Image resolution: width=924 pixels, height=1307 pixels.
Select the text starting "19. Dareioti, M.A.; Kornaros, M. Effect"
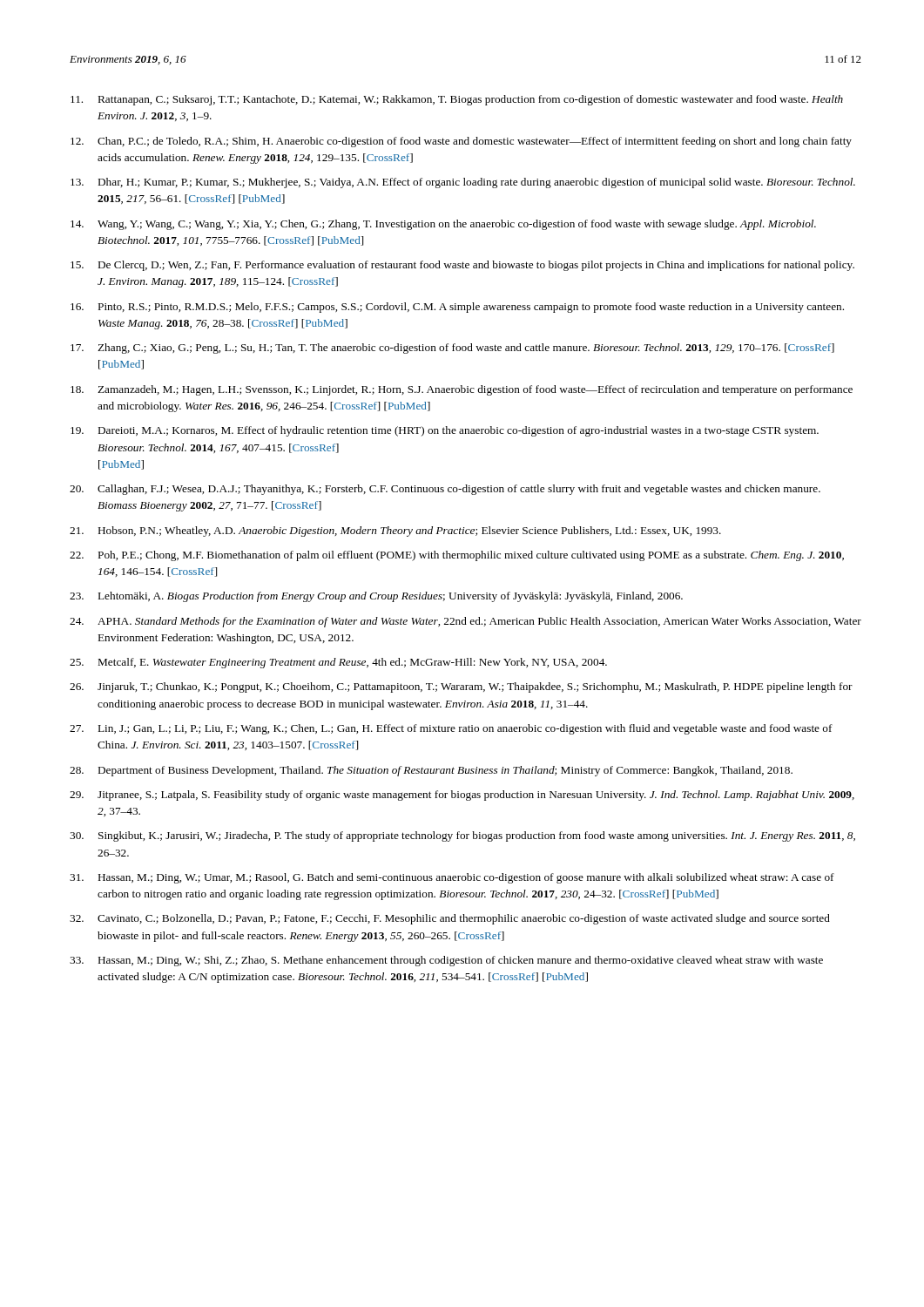[445, 431]
